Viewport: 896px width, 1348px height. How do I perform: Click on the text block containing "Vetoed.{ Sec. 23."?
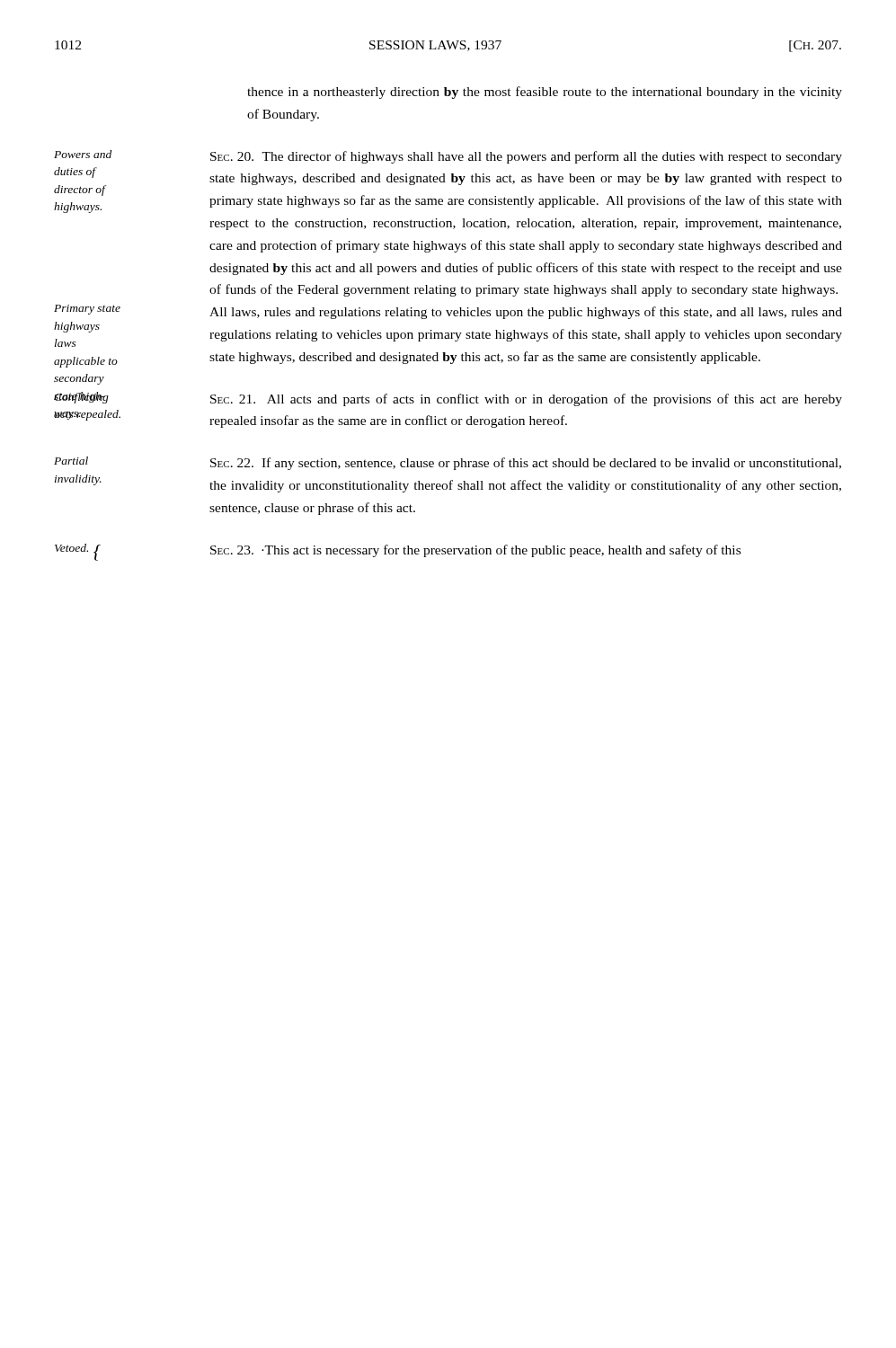(448, 550)
